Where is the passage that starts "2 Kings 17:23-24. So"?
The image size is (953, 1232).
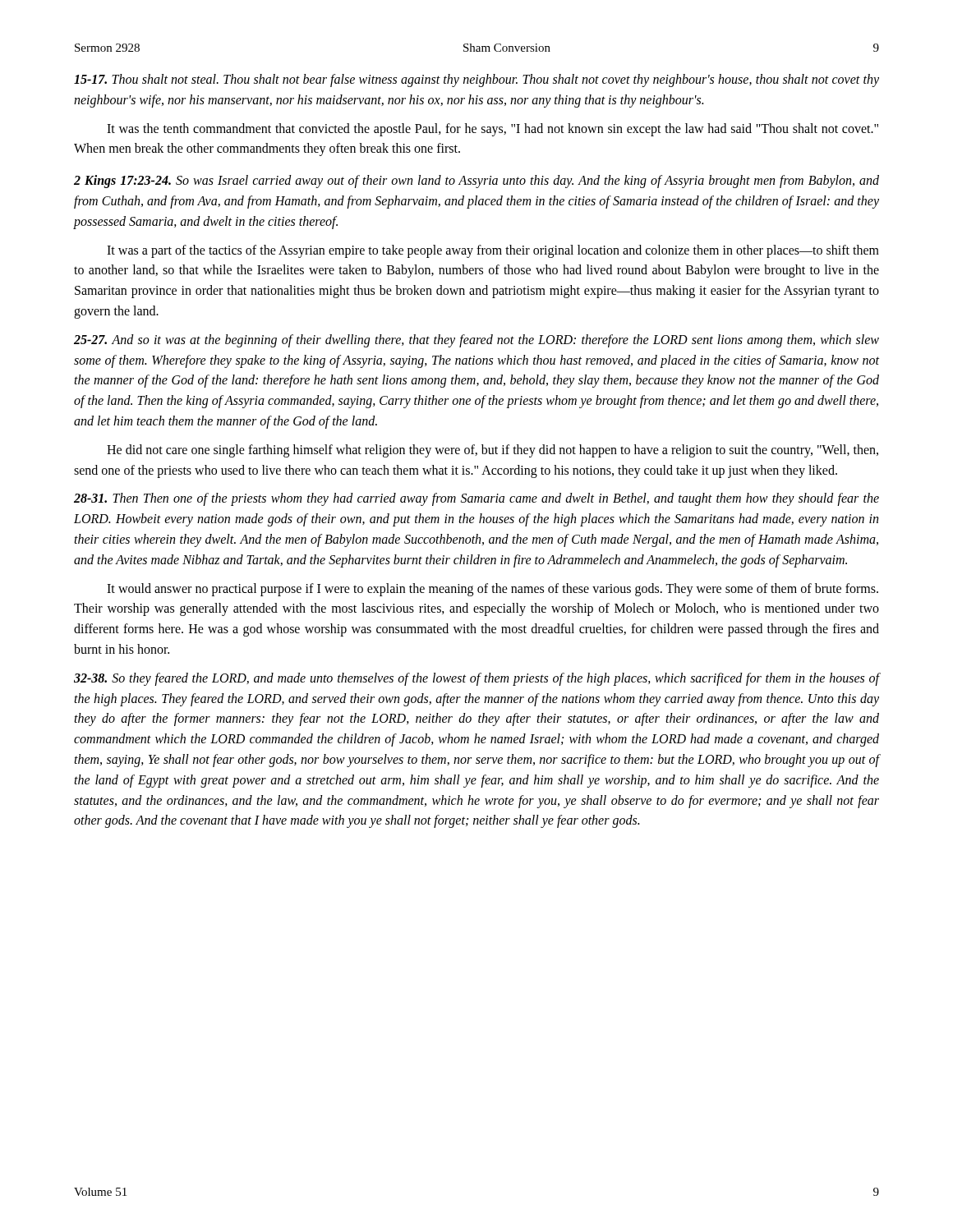pos(476,201)
